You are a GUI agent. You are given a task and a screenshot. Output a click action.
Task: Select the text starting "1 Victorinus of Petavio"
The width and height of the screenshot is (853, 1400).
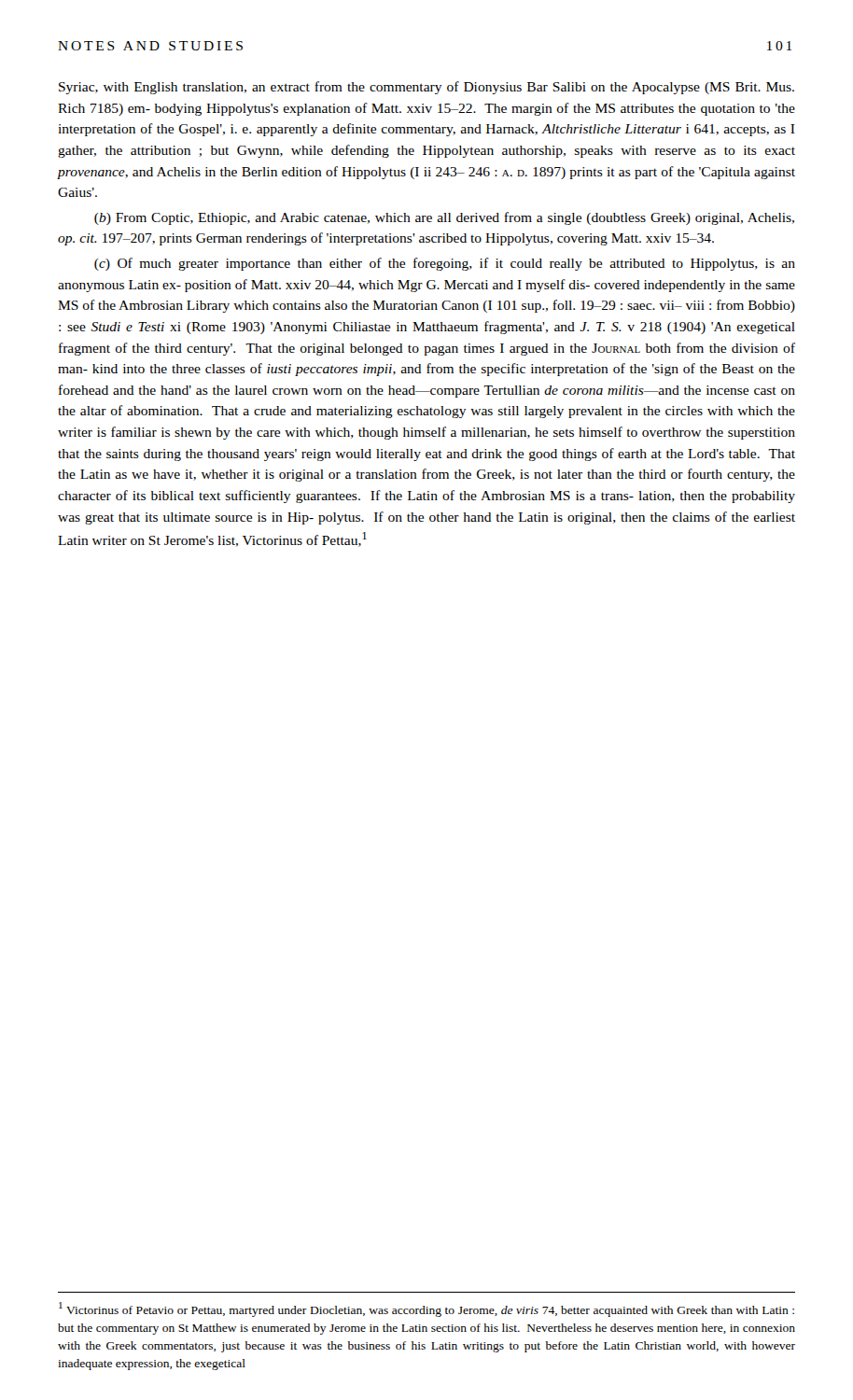click(426, 1335)
